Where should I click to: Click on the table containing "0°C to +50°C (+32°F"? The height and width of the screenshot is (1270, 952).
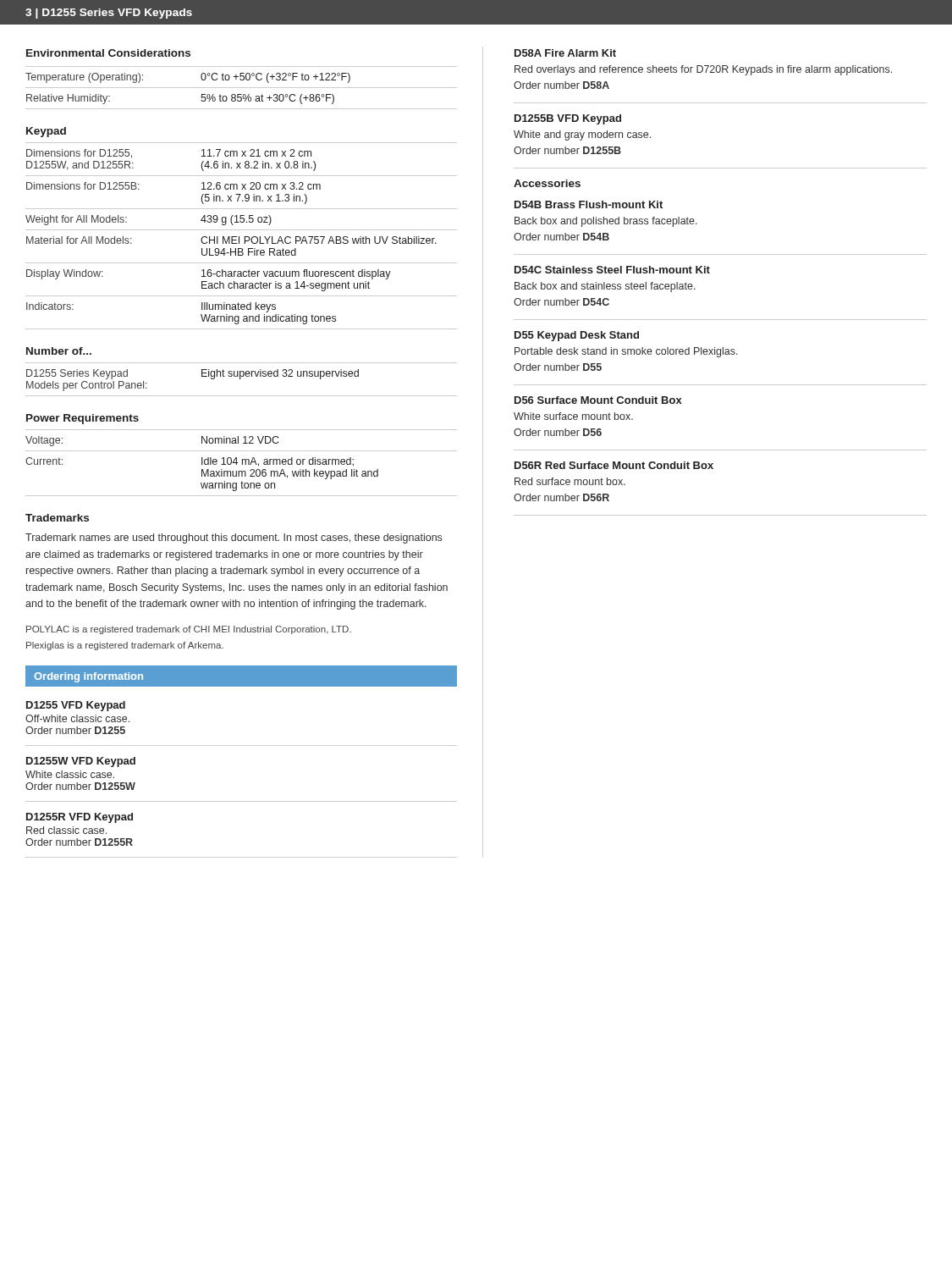[241, 88]
